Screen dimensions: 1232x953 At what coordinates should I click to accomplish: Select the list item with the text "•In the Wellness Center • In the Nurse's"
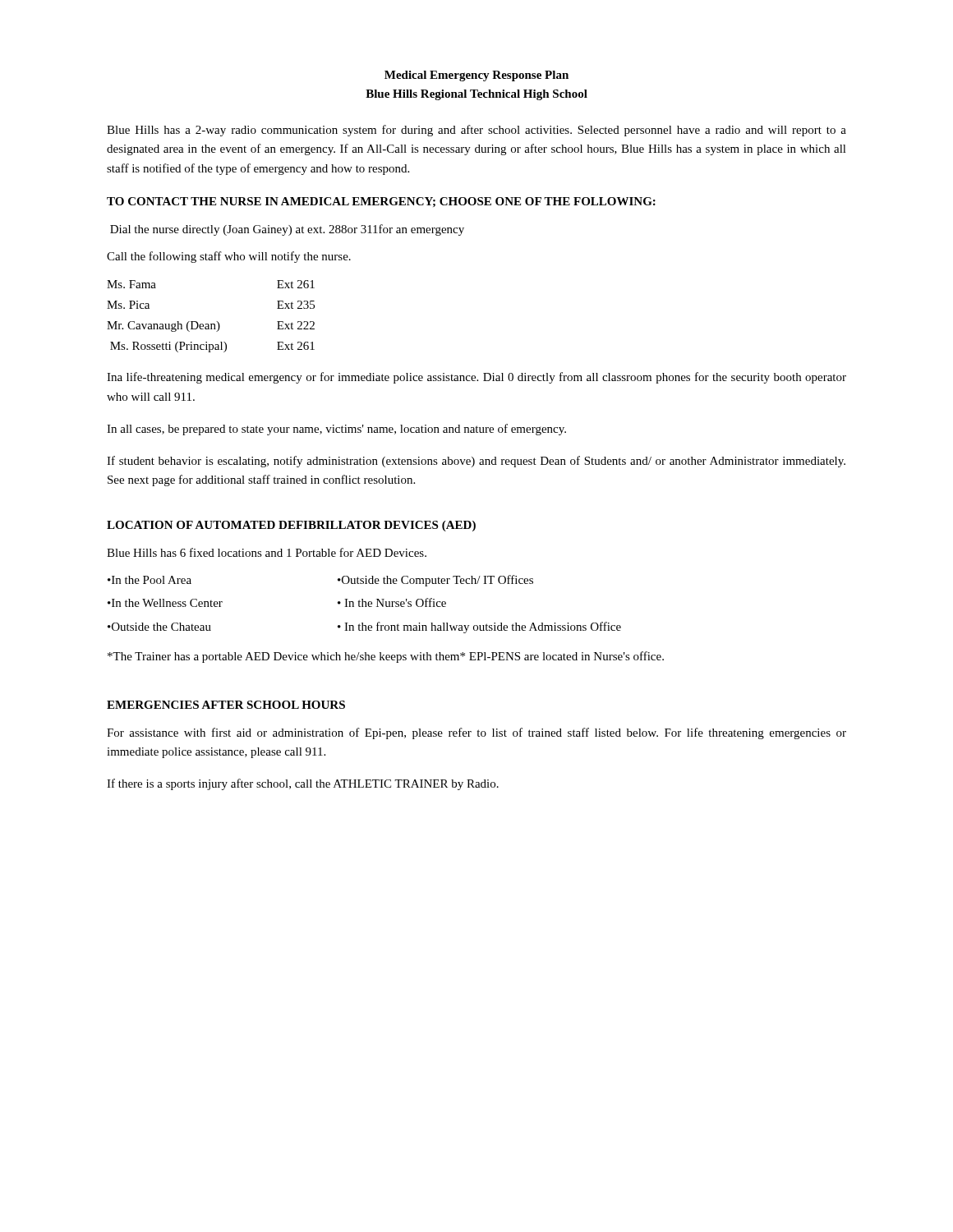[x=157, y=602]
